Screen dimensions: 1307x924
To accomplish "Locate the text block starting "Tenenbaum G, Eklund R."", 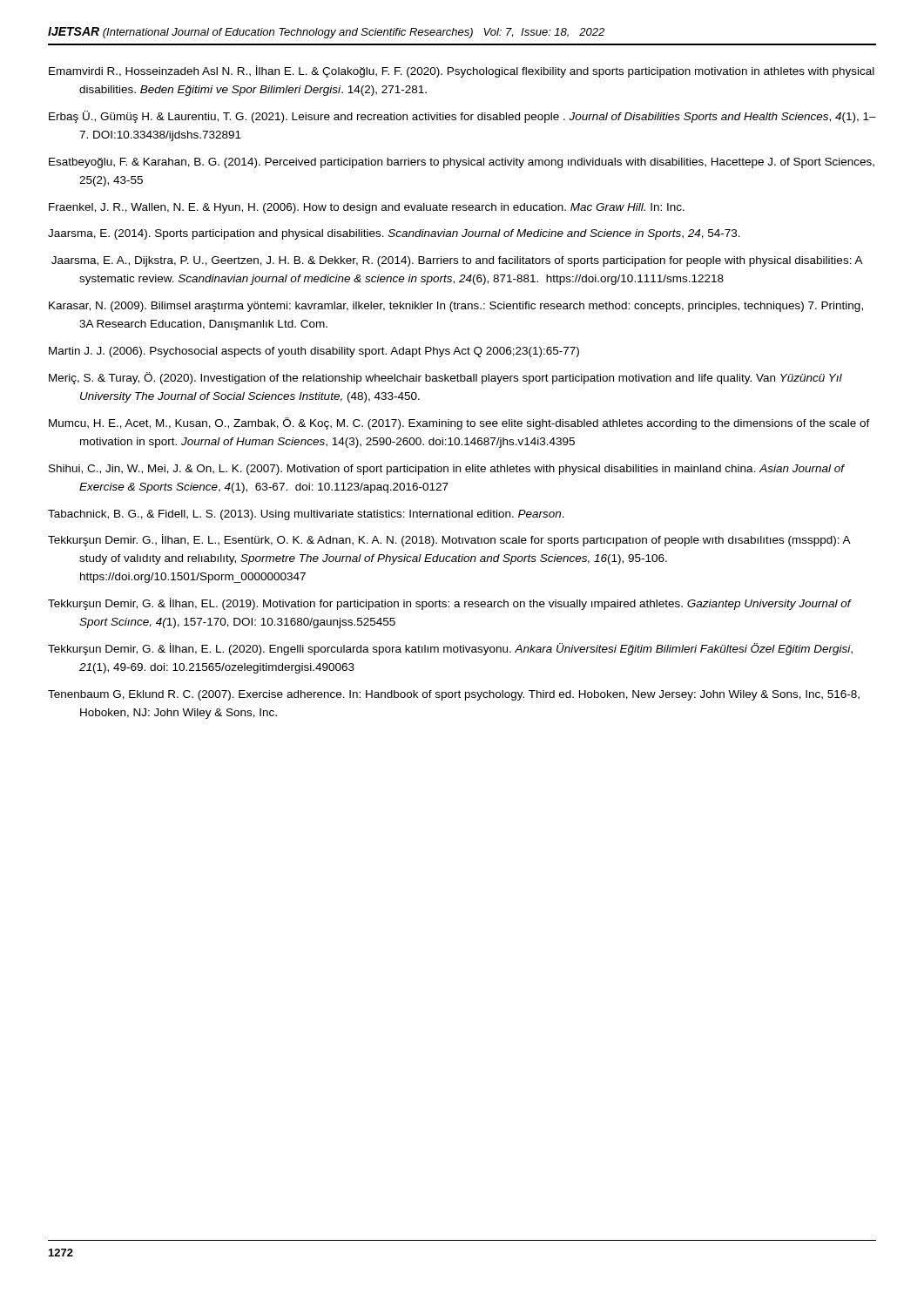I will point(454,703).
